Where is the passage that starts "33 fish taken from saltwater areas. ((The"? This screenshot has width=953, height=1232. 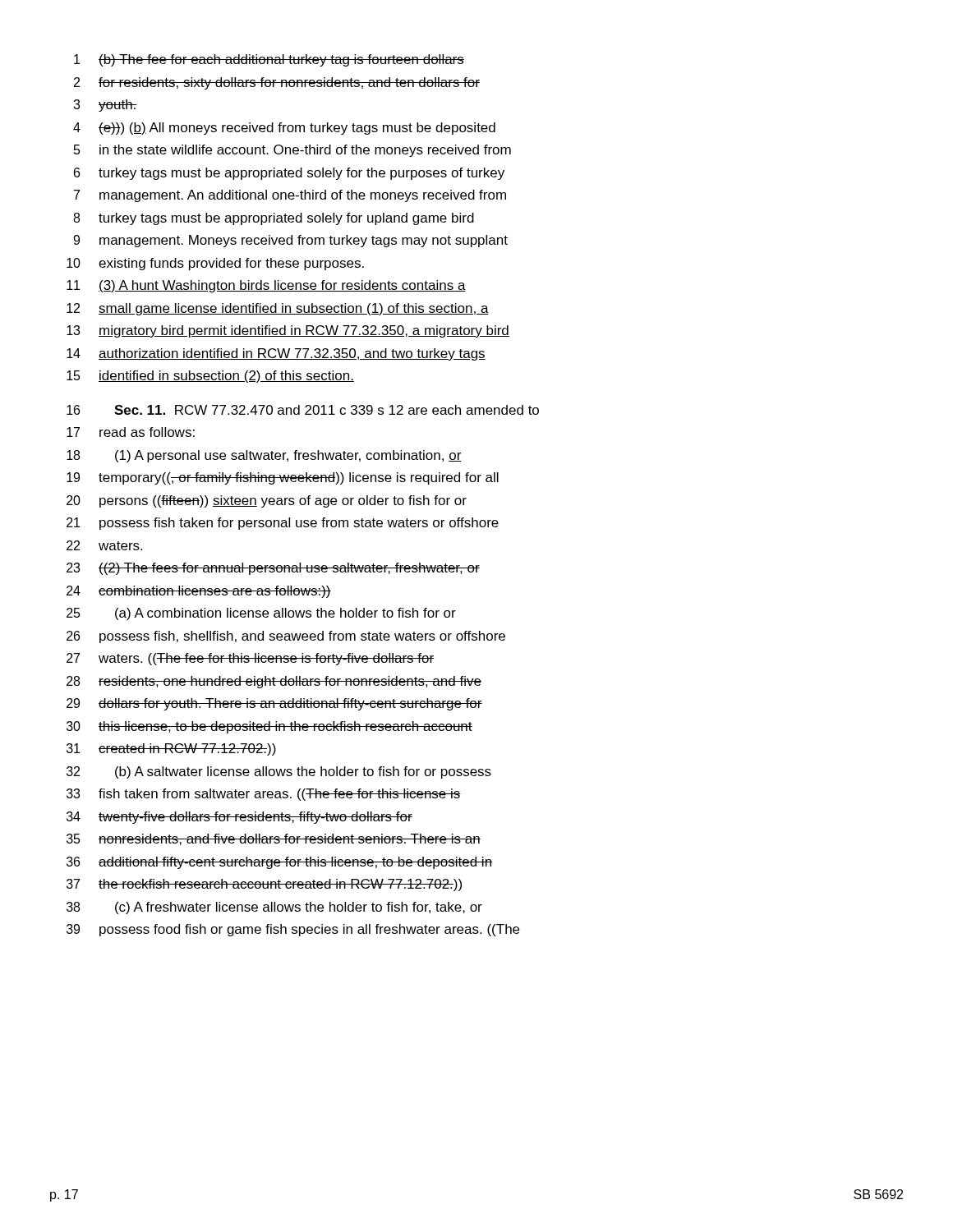tap(460, 794)
